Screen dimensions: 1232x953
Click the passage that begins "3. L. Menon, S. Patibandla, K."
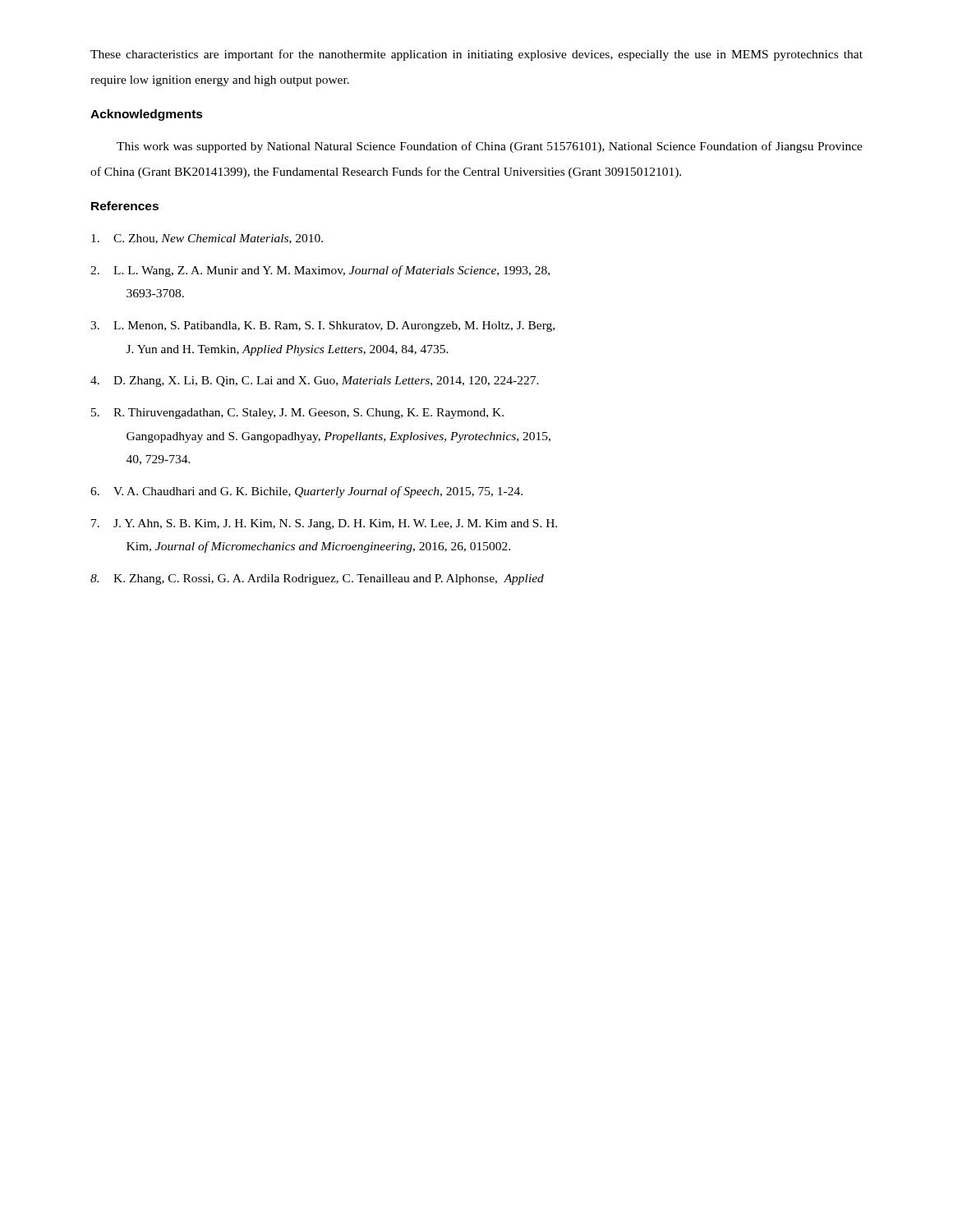pyautogui.click(x=476, y=337)
